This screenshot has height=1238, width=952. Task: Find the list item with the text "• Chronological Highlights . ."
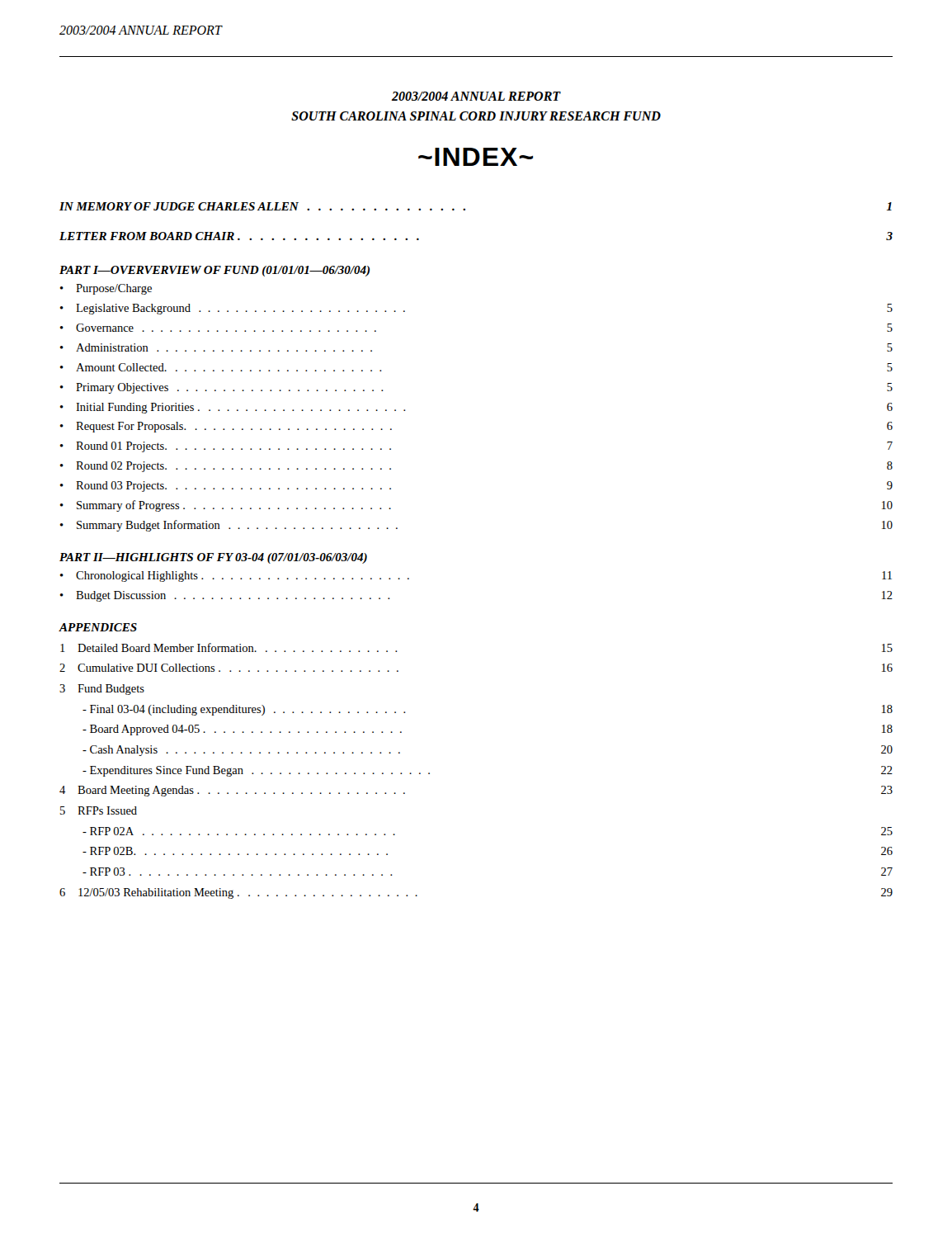[140, 576]
